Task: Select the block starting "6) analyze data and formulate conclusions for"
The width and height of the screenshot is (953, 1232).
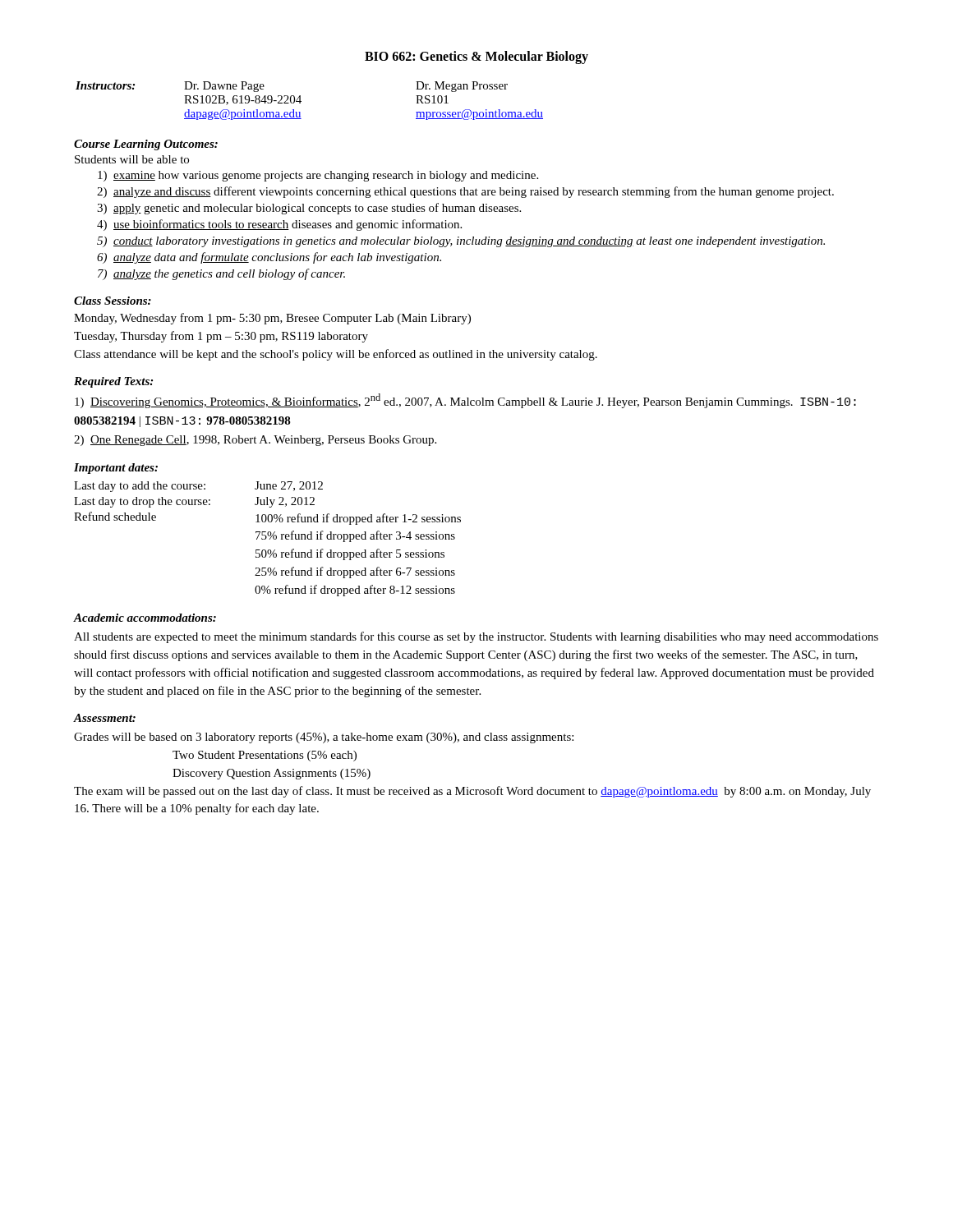Action: coord(270,257)
